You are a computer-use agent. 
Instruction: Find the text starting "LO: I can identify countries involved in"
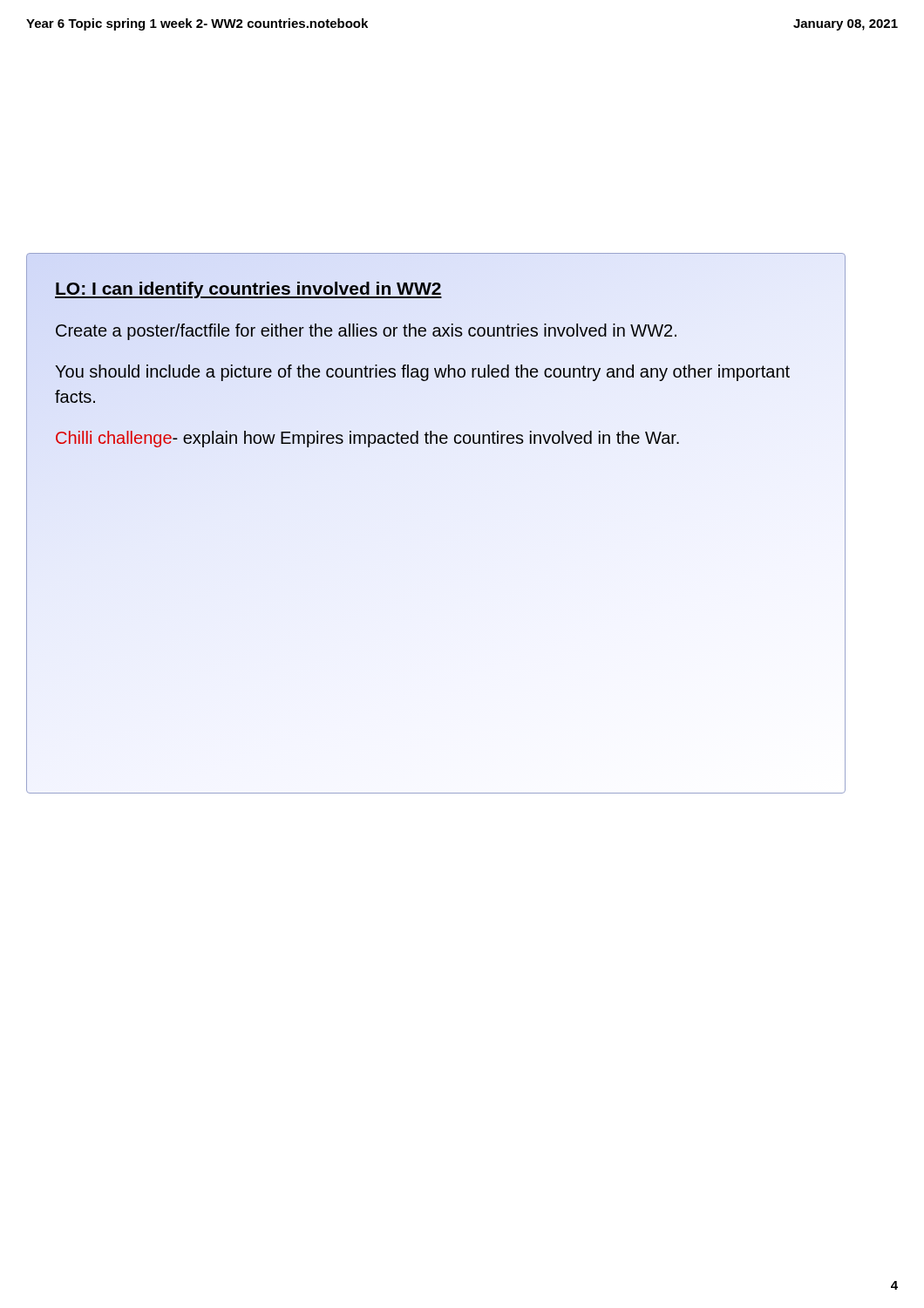click(248, 289)
